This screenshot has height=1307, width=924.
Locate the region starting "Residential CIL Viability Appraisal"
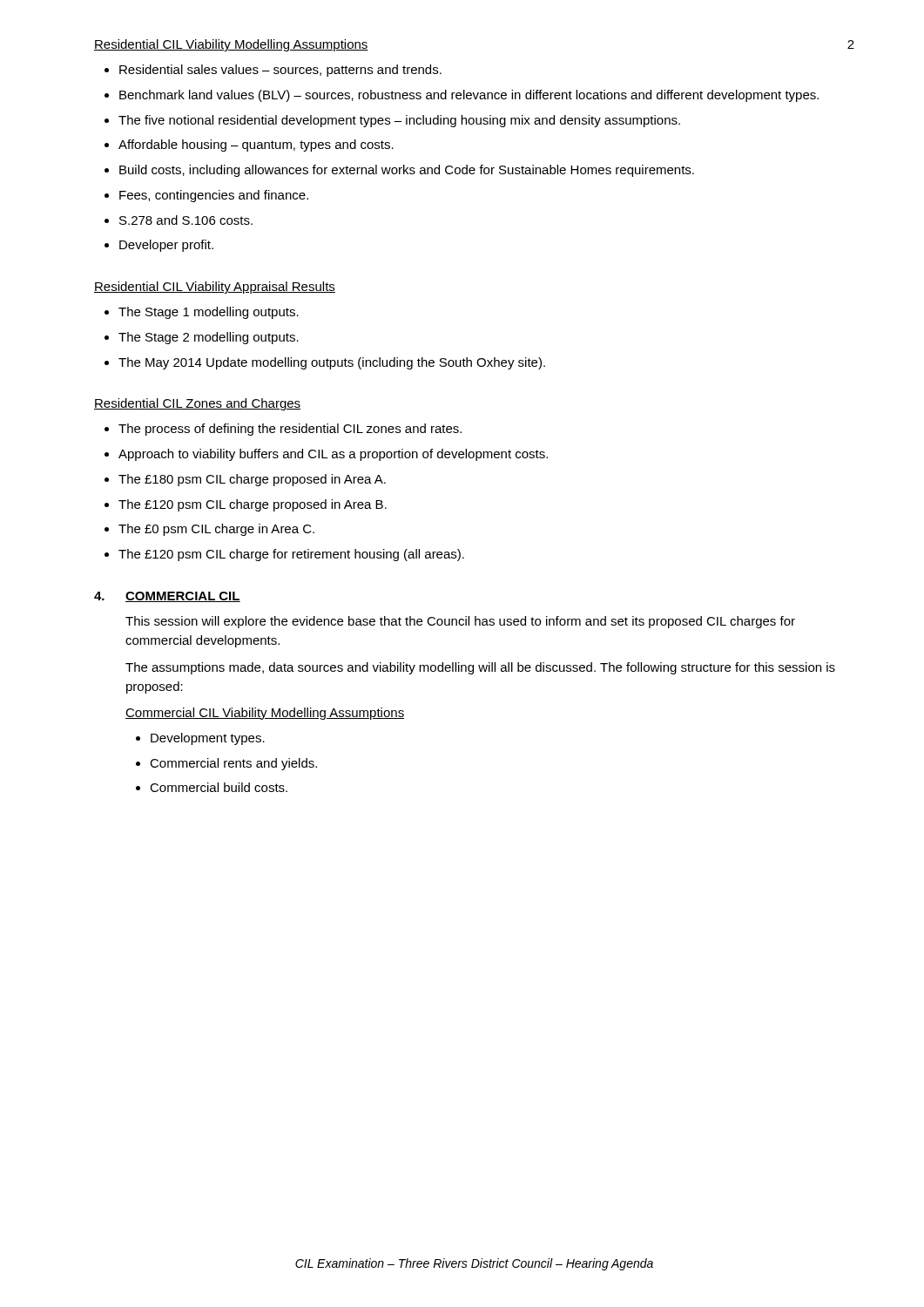coord(215,286)
